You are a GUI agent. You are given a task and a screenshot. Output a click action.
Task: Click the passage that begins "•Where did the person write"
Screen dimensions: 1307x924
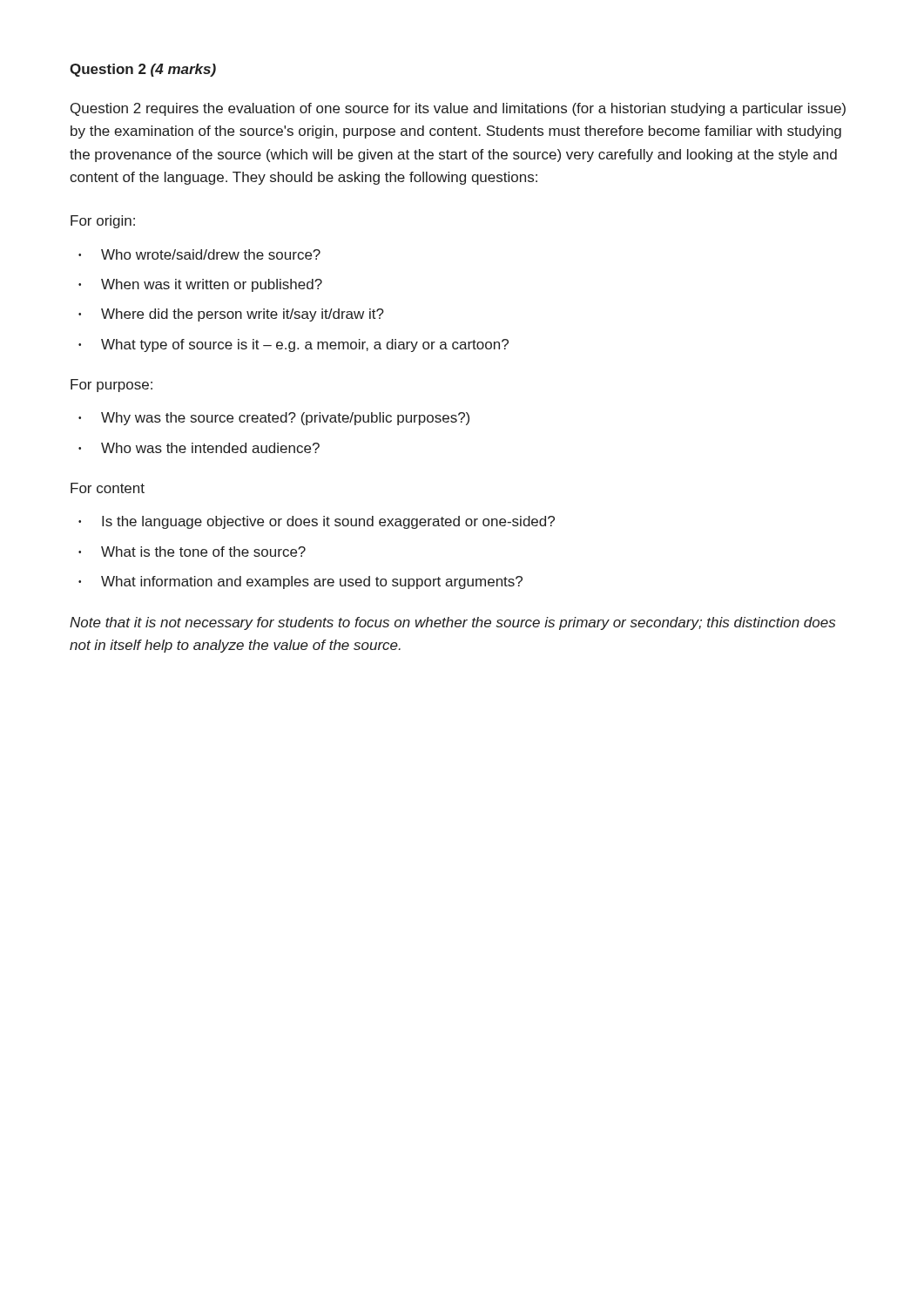point(231,315)
